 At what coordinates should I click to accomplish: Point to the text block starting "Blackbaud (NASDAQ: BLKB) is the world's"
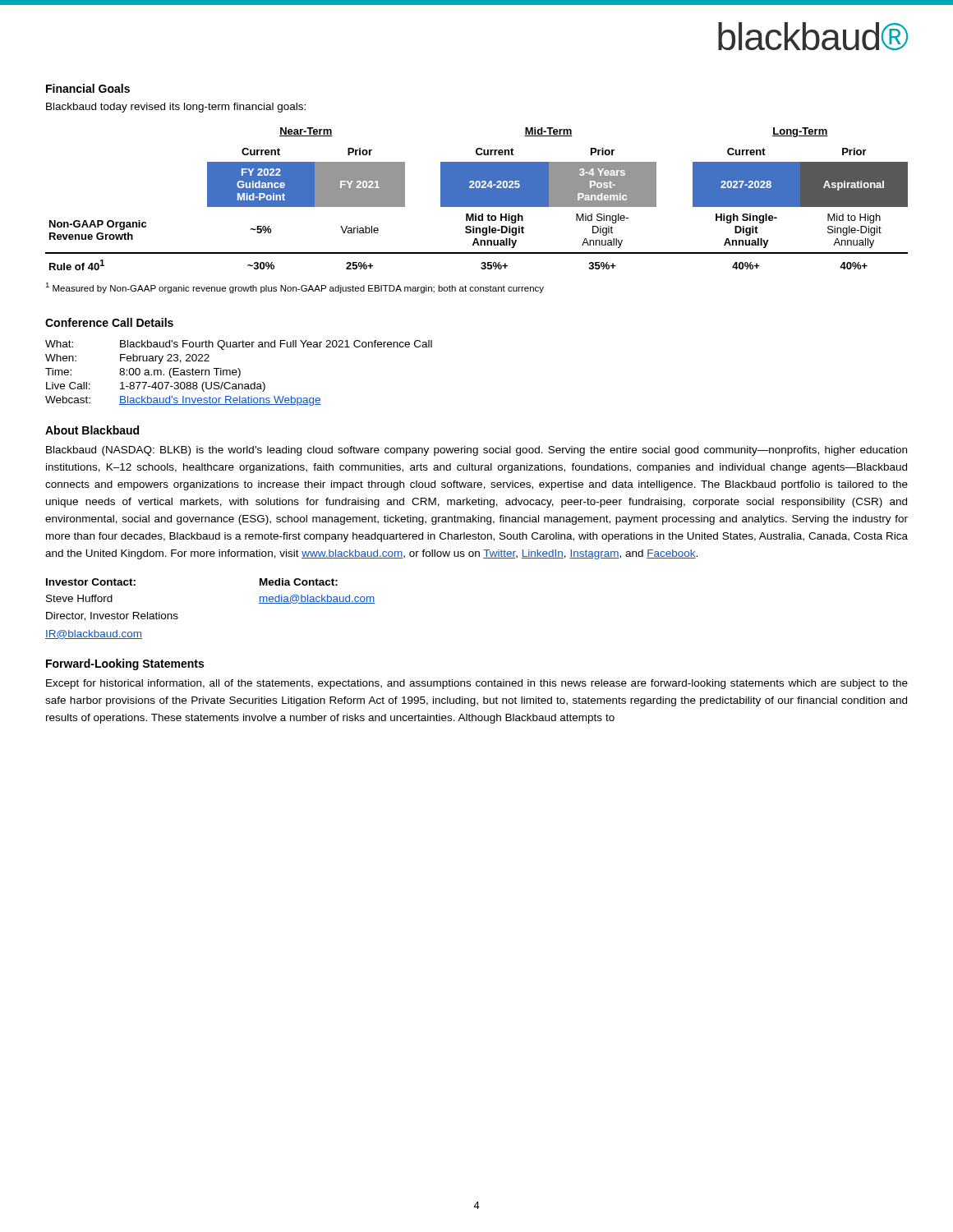point(476,501)
